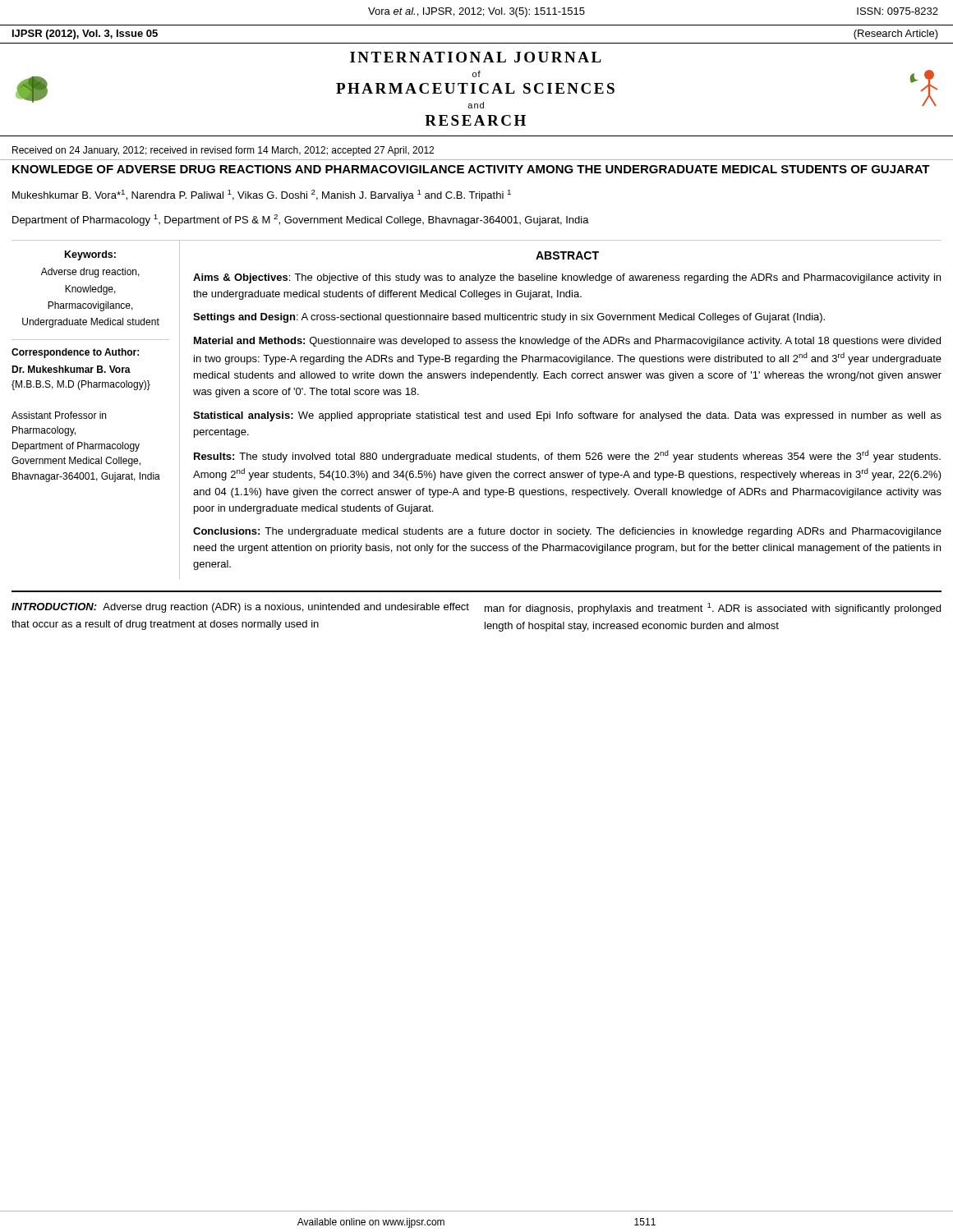953x1232 pixels.
Task: Select the text block containing "INTRODUCTION: Adverse drug reaction (ADR)"
Action: coord(240,615)
